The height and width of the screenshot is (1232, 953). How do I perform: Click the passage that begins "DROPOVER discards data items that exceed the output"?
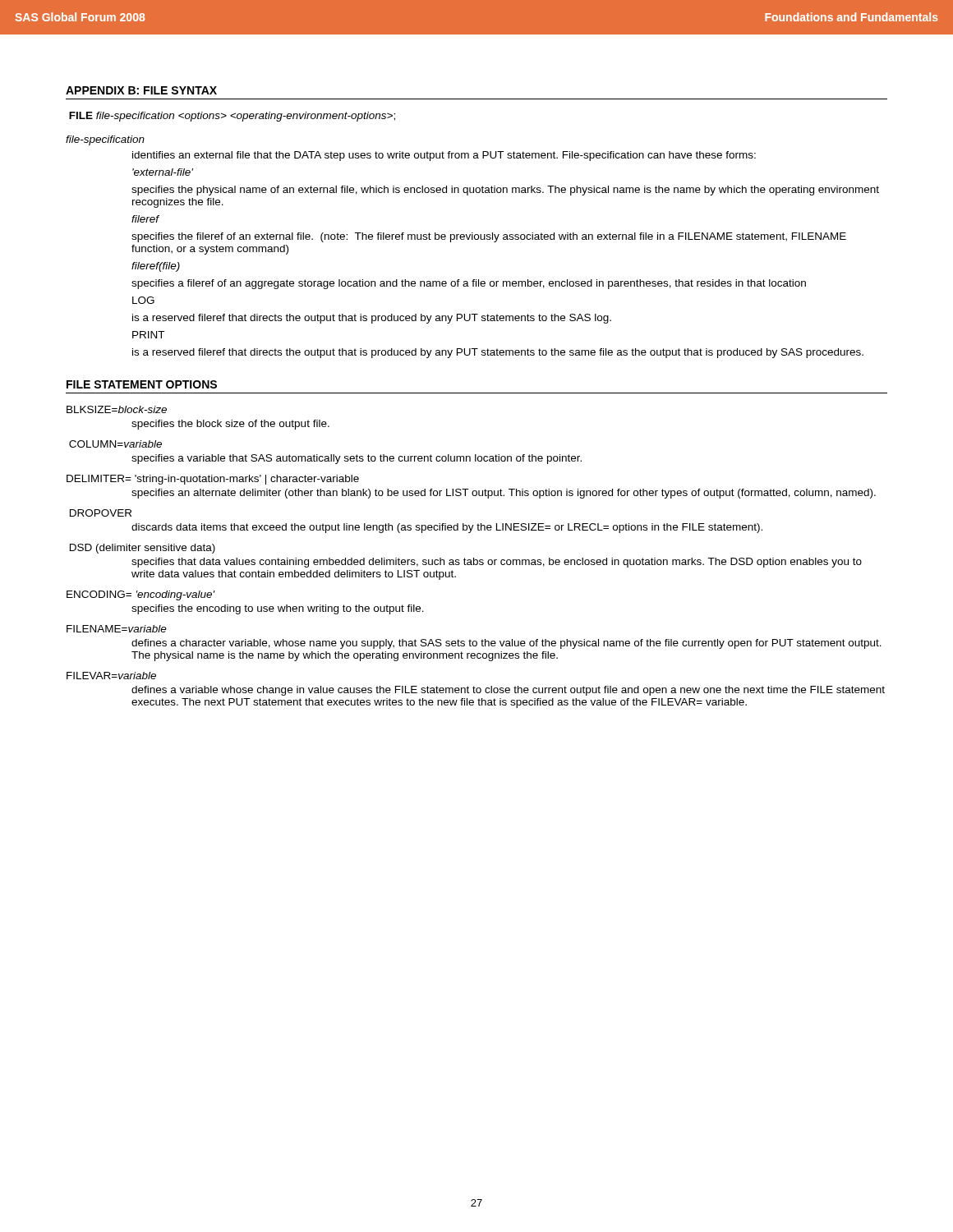click(x=476, y=520)
